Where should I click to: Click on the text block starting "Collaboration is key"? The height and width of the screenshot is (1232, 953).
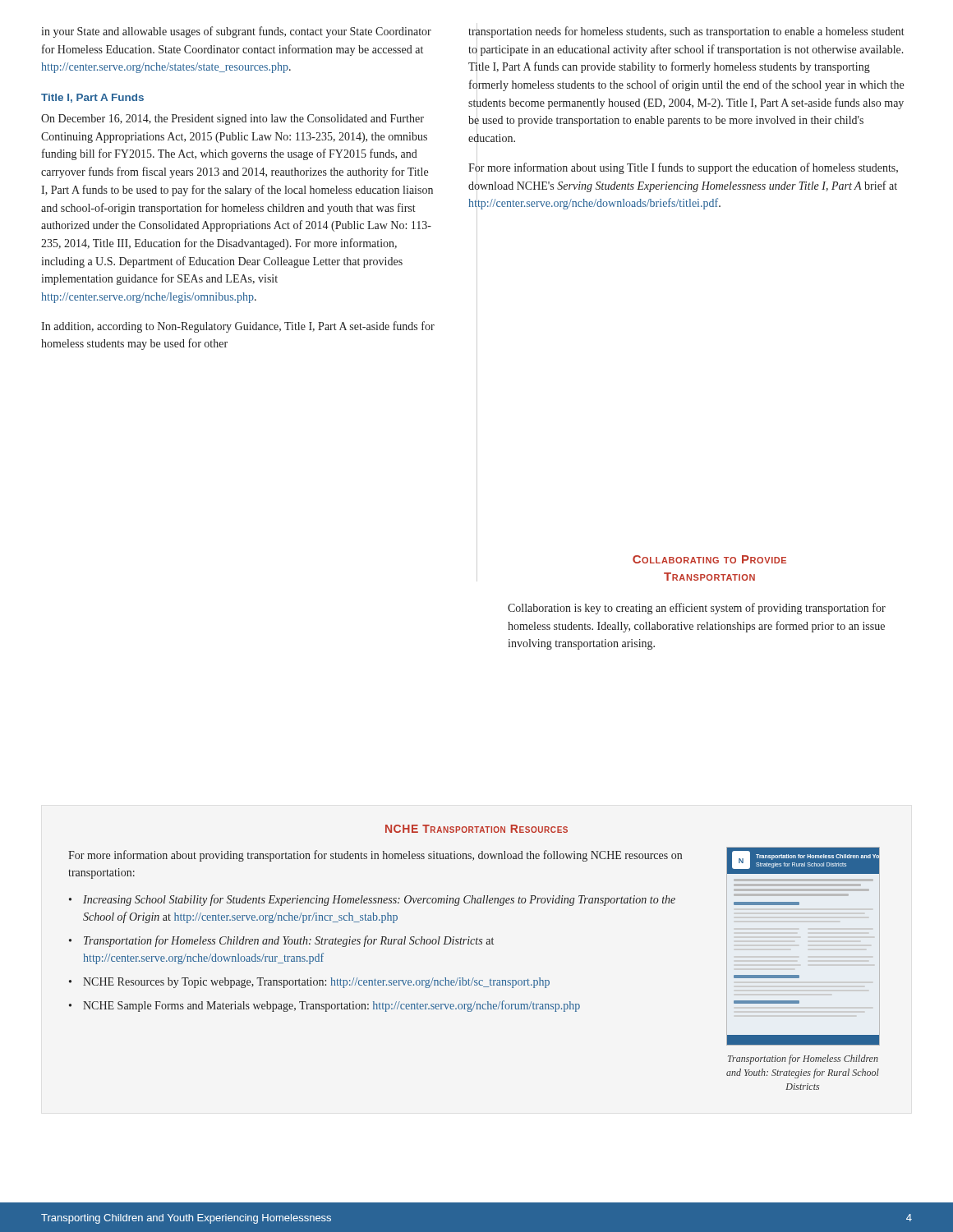(697, 626)
